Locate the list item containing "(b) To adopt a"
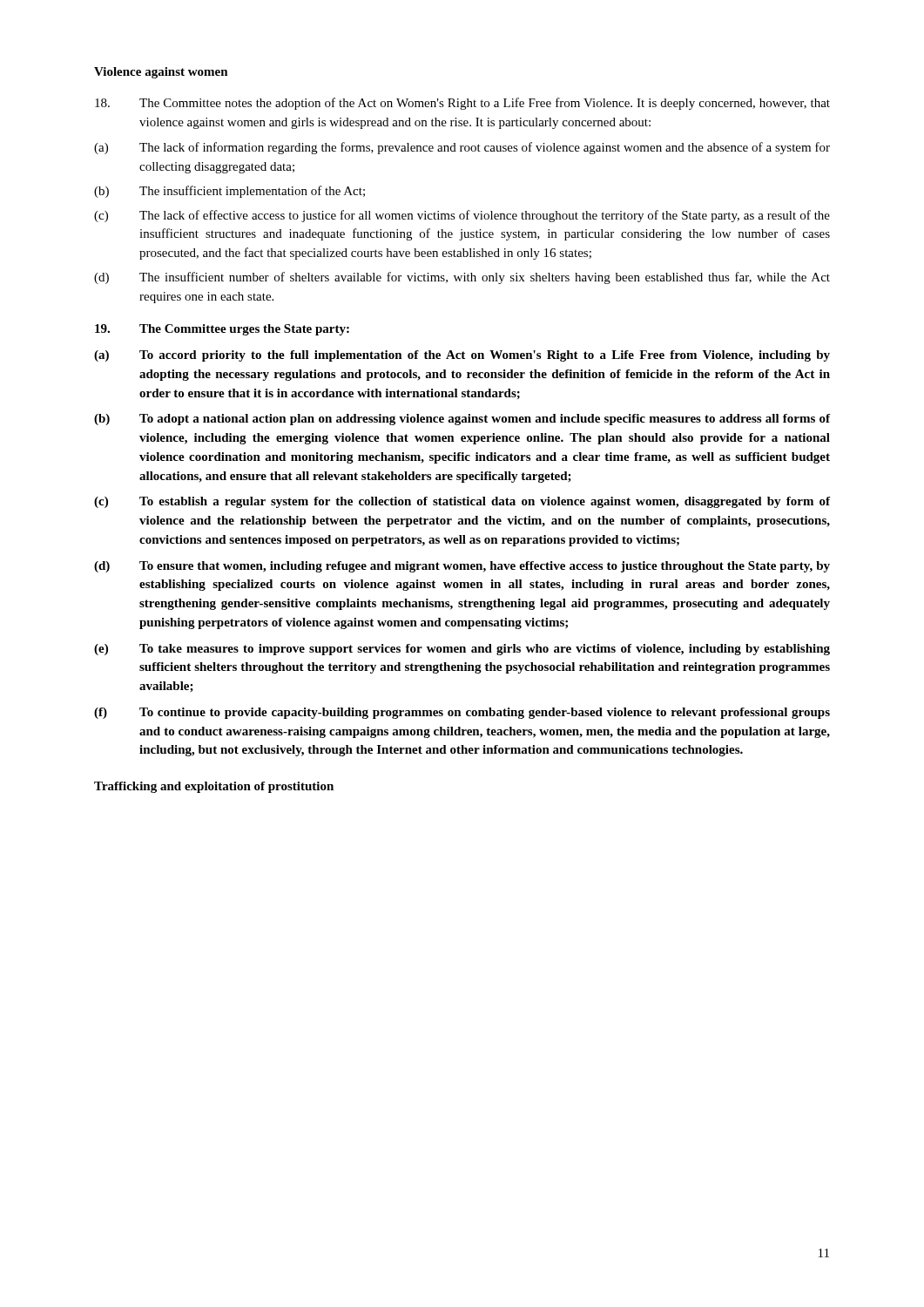 point(462,448)
